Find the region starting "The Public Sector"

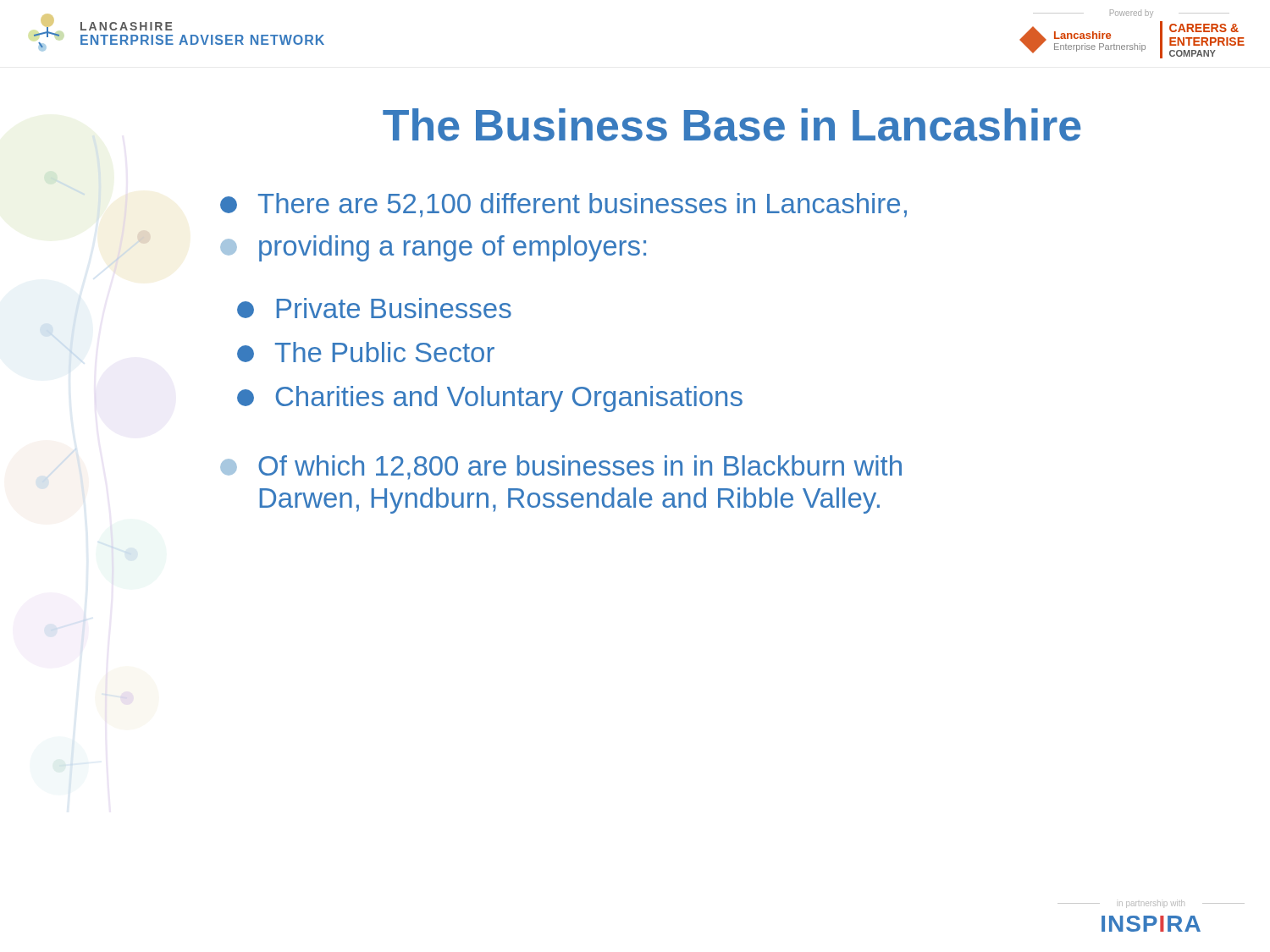coord(366,353)
